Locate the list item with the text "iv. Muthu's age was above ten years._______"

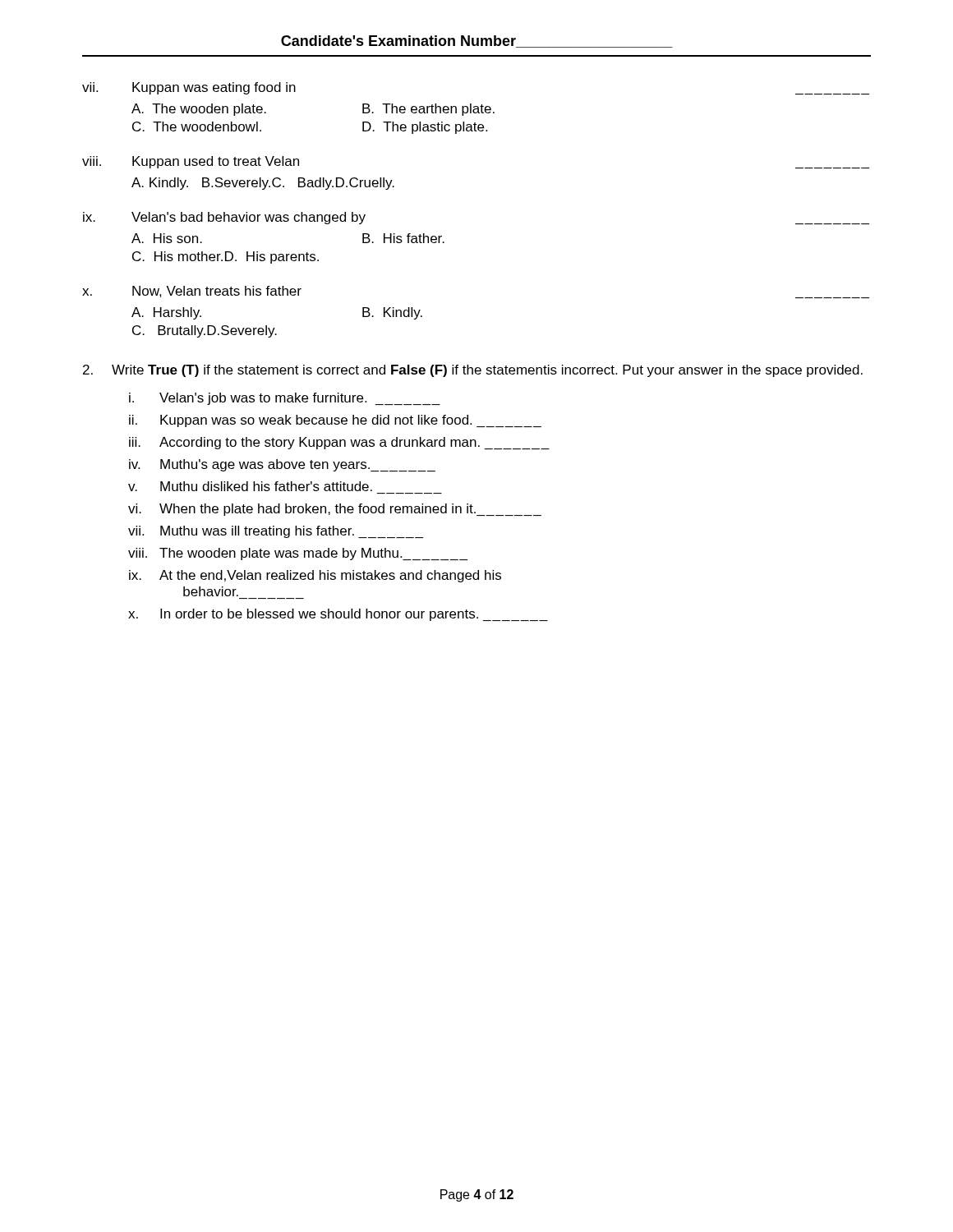pyautogui.click(x=282, y=465)
